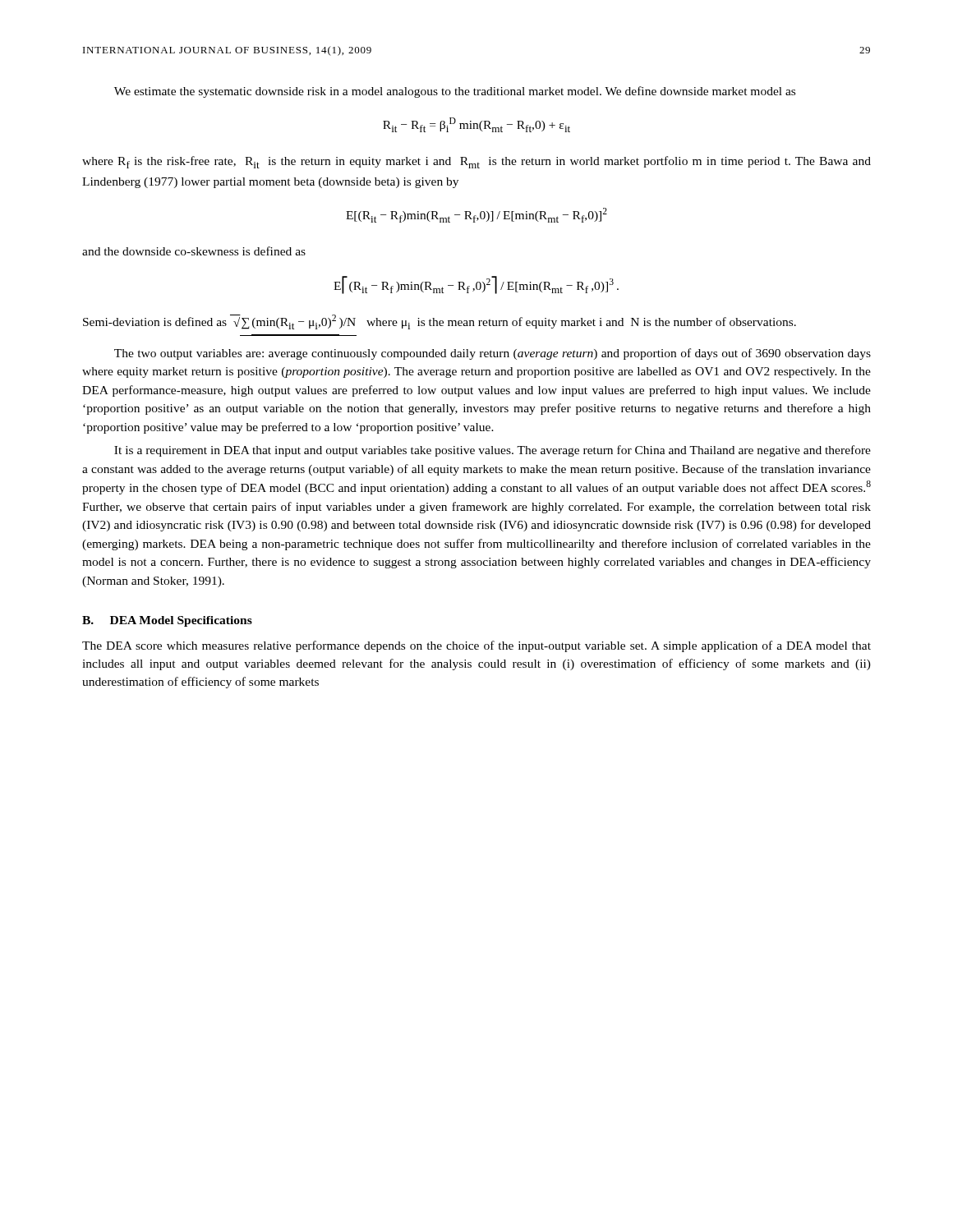Click on the passage starting "The two output variables are: average"
This screenshot has width=953, height=1232.
point(476,390)
